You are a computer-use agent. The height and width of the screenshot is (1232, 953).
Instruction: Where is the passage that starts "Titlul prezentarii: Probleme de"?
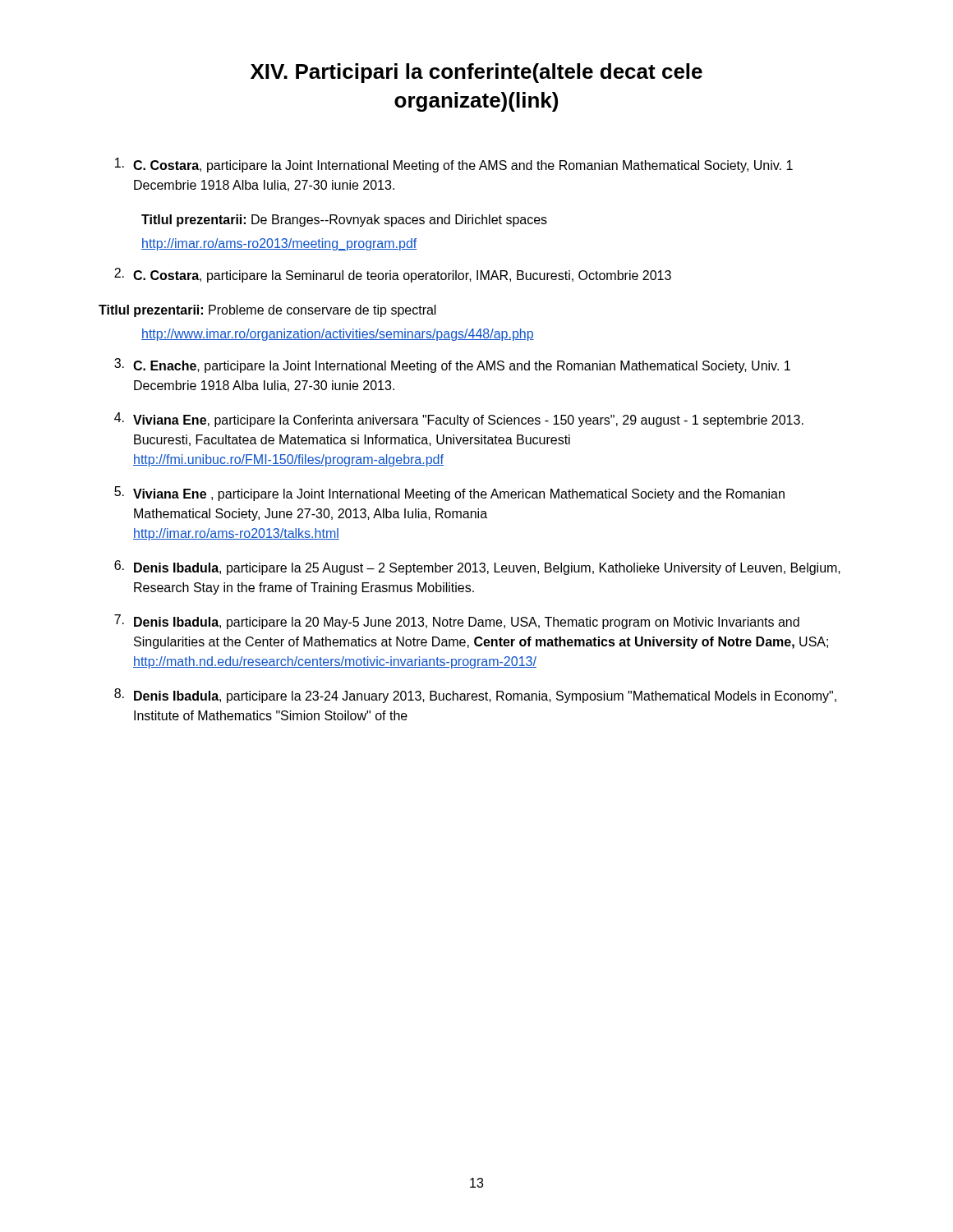(x=268, y=310)
